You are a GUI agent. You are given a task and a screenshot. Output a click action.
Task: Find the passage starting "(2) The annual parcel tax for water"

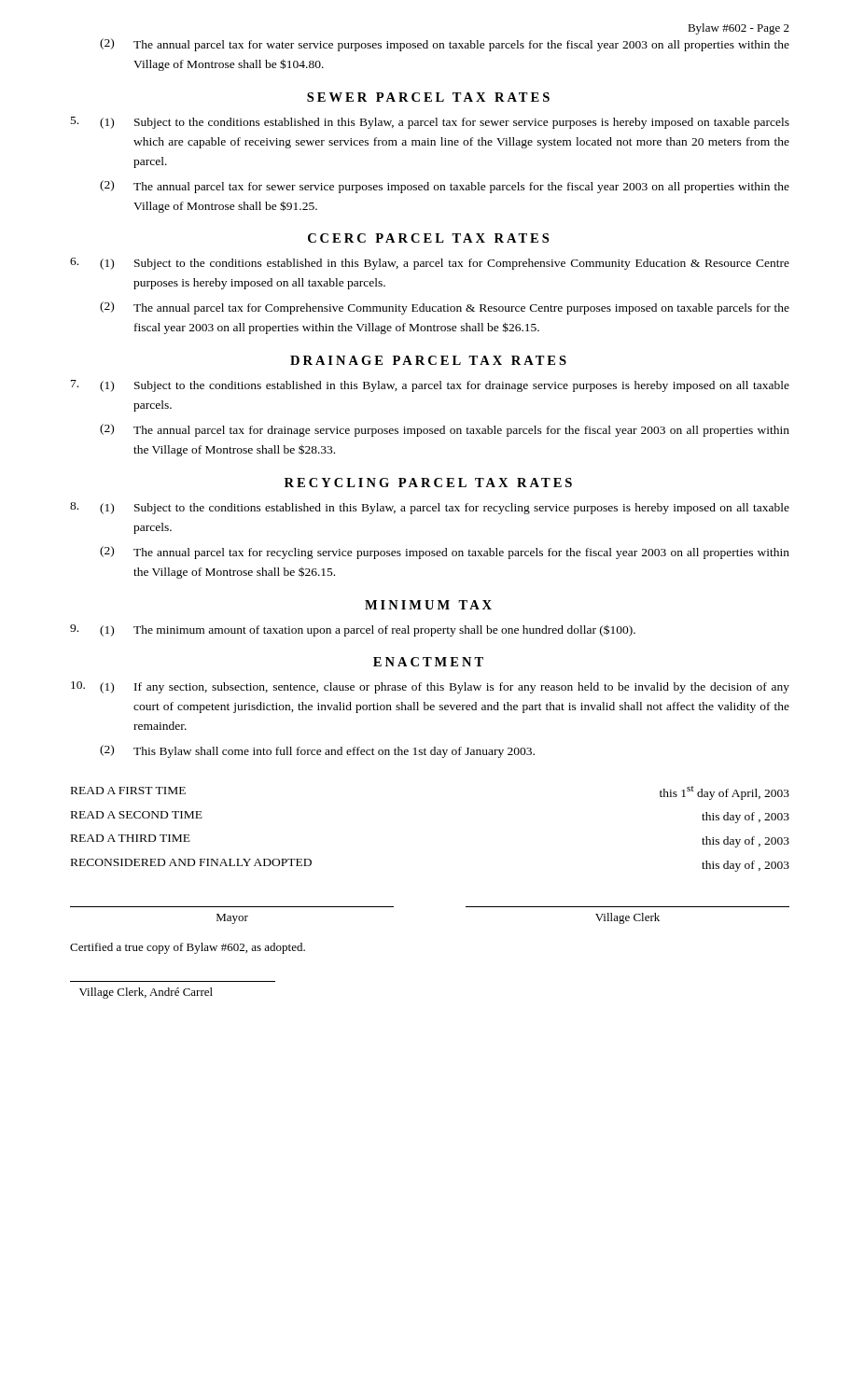445,55
